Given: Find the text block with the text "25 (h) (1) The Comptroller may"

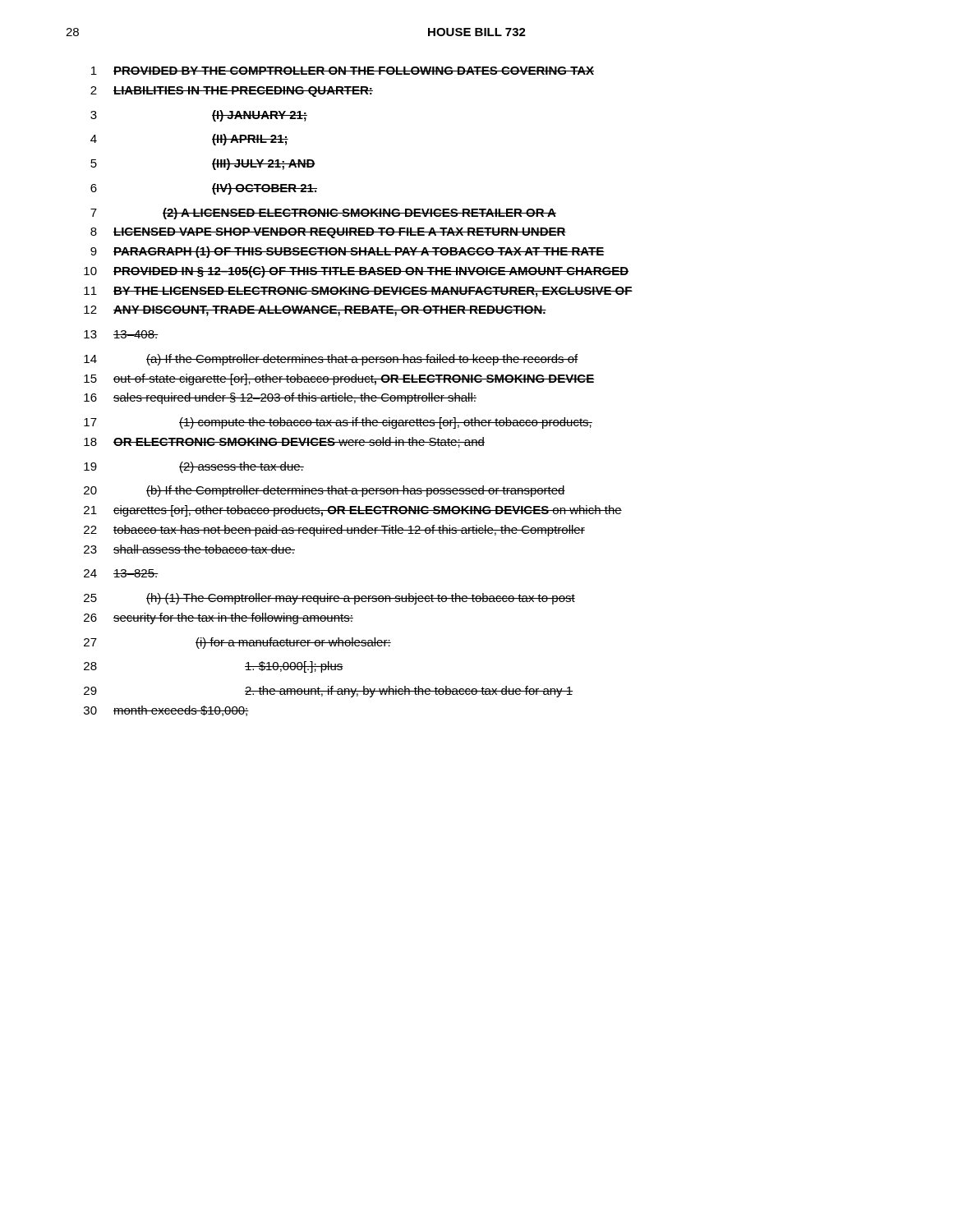Looking at the screenshot, I should tap(485, 608).
